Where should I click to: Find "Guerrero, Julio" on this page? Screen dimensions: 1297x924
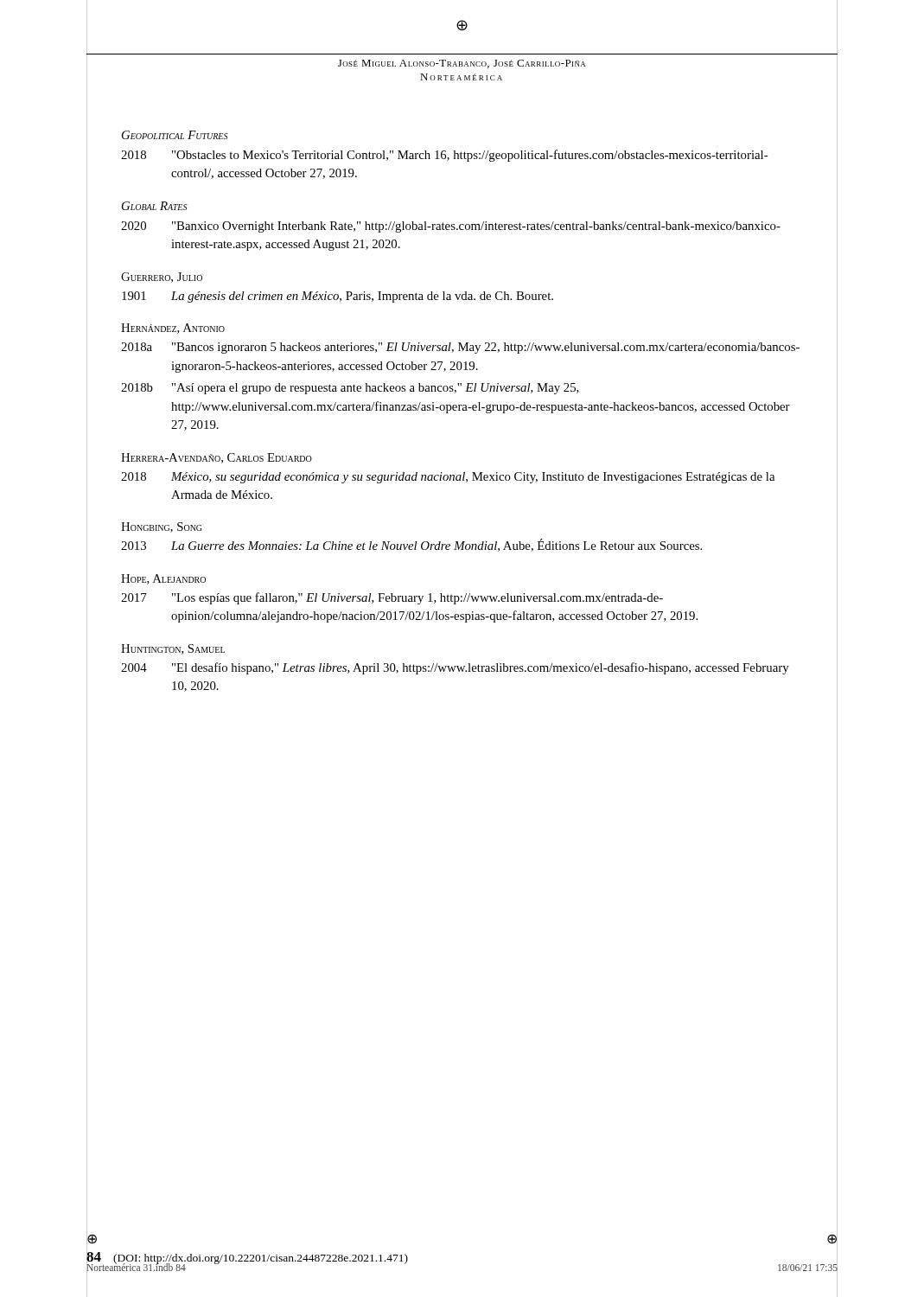[162, 277]
